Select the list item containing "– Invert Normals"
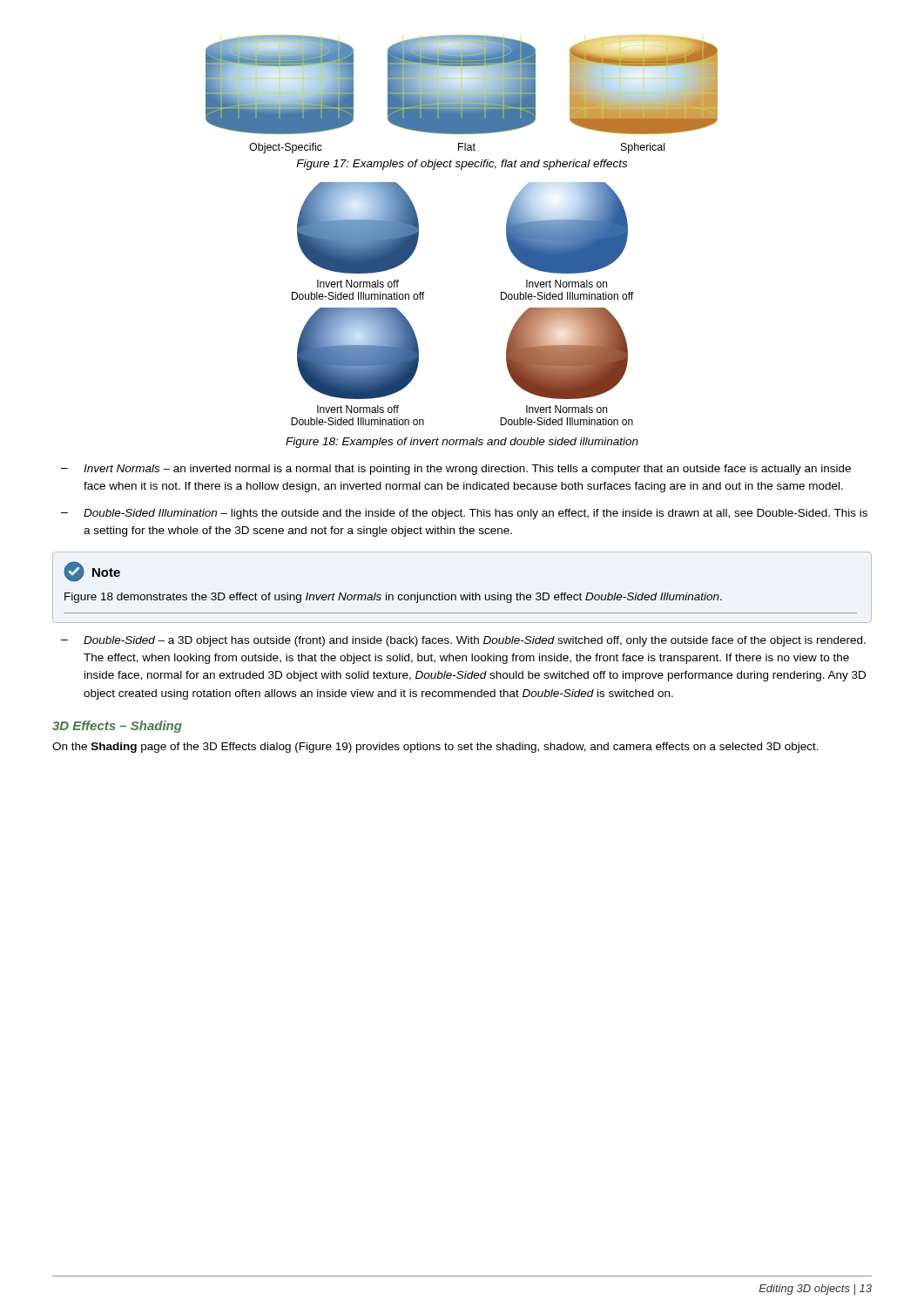Image resolution: width=924 pixels, height=1307 pixels. [x=466, y=478]
